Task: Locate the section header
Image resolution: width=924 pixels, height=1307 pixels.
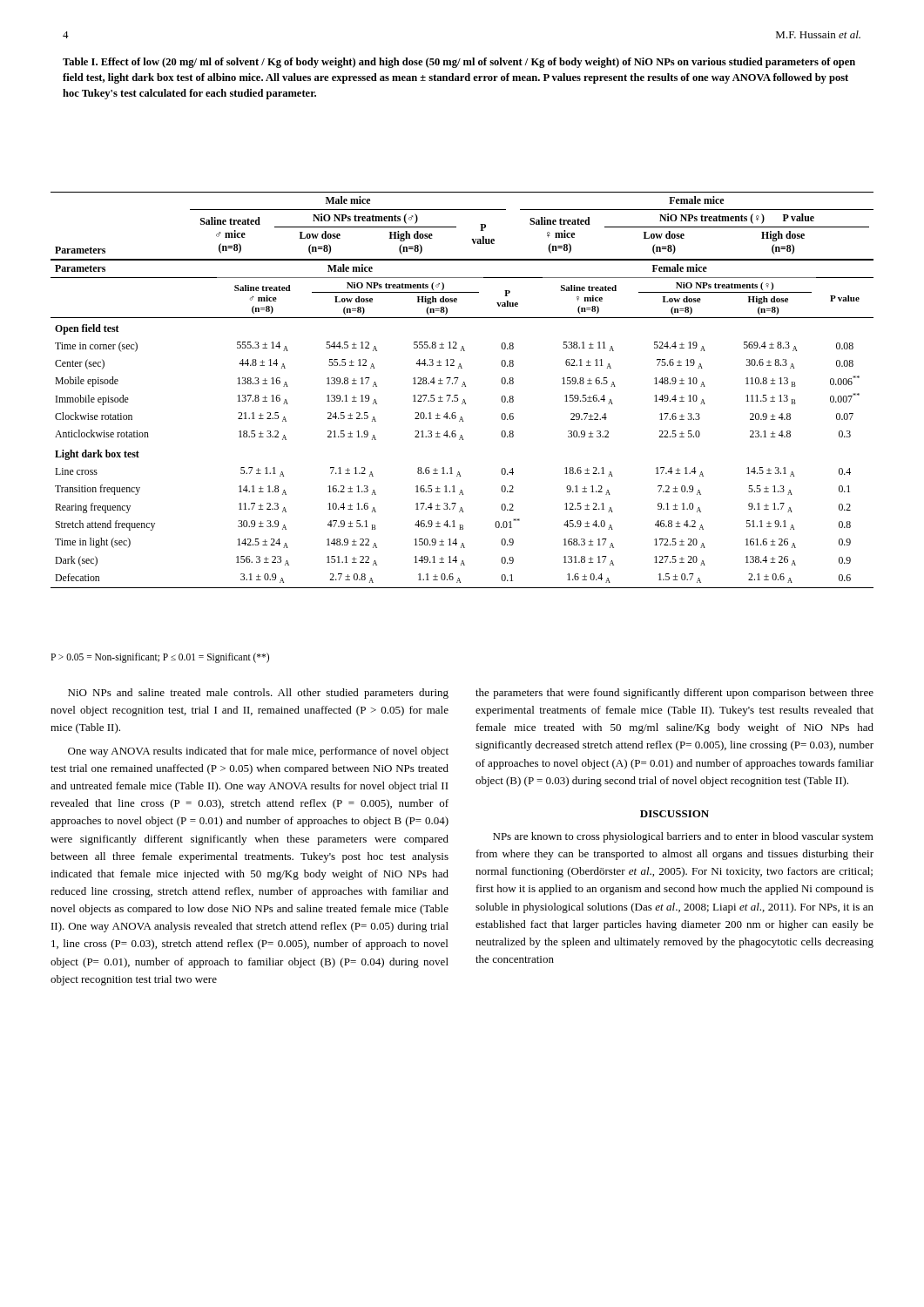Action: tap(674, 813)
